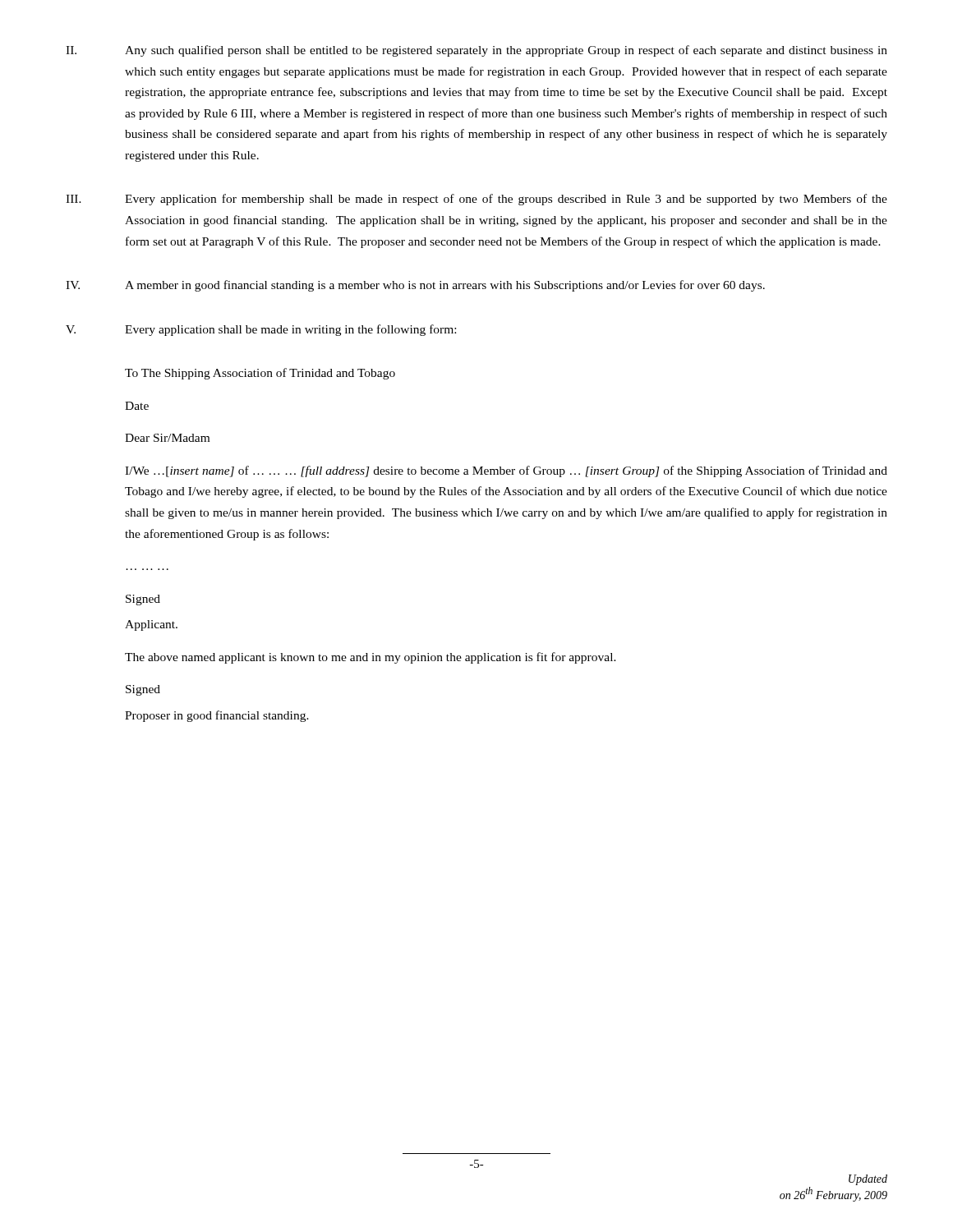953x1232 pixels.
Task: Point to "Dear Sir/Madam"
Action: (167, 438)
